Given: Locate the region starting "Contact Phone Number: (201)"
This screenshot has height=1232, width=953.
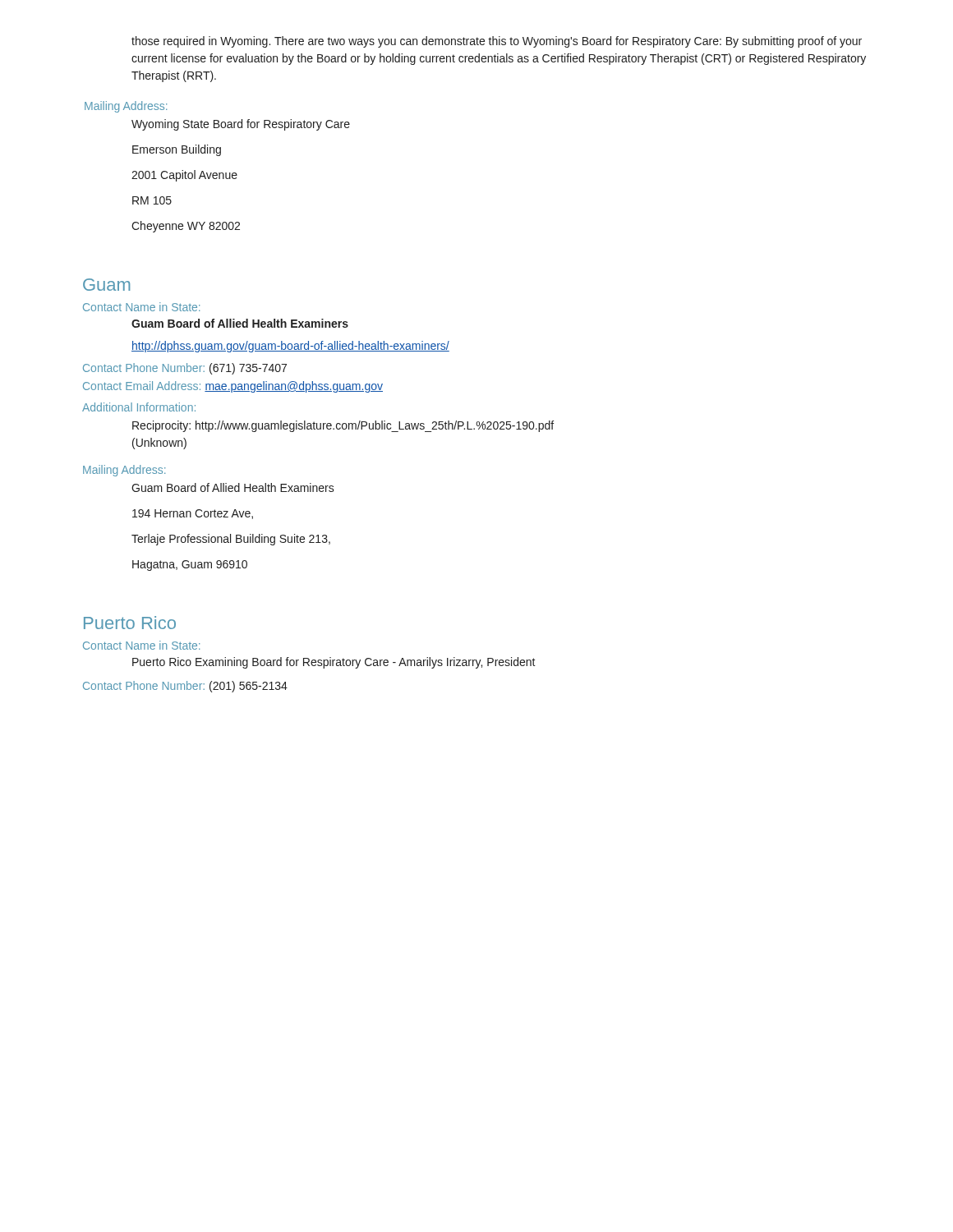Looking at the screenshot, I should [x=185, y=686].
